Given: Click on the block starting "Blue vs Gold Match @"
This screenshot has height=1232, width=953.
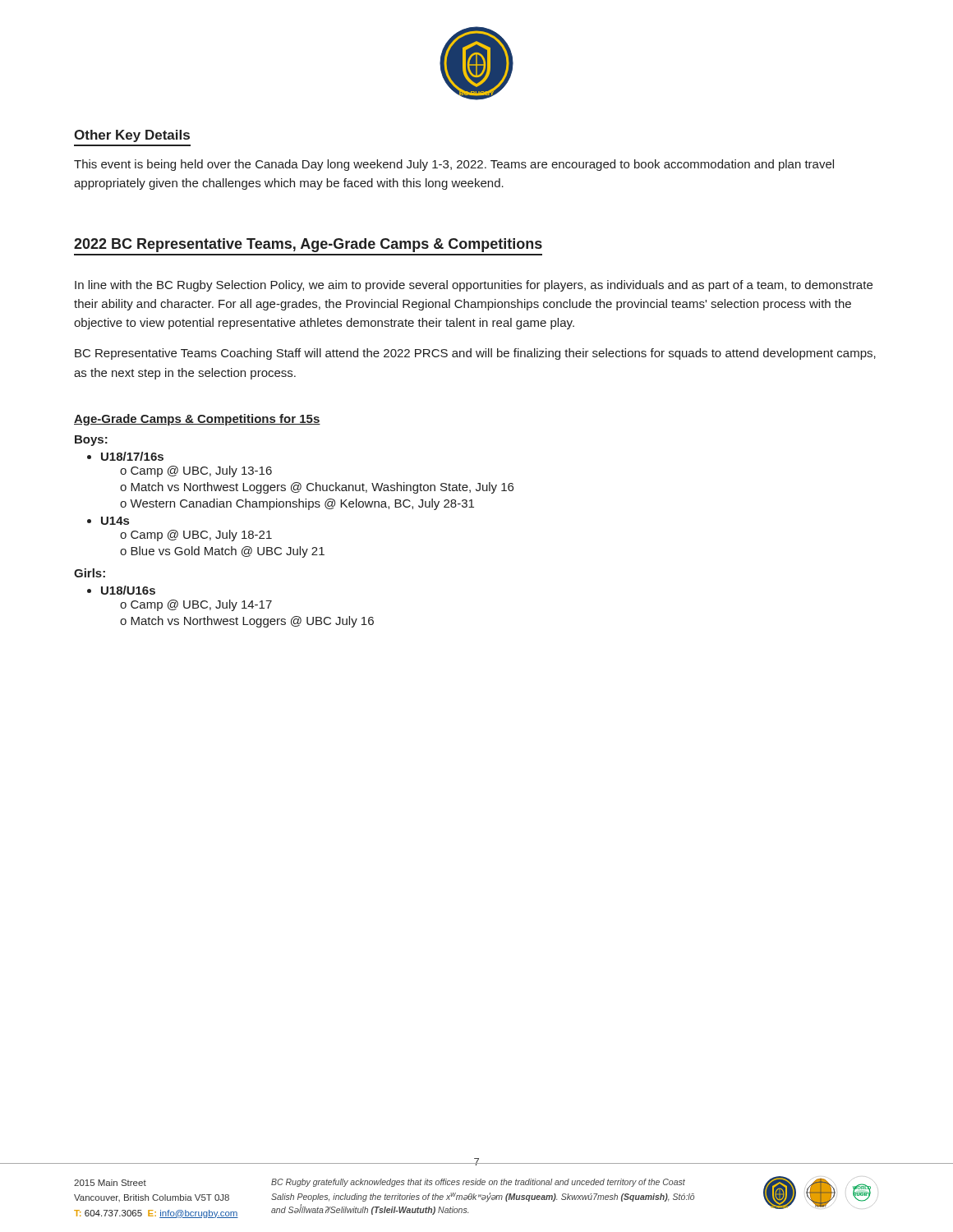Looking at the screenshot, I should tap(228, 551).
